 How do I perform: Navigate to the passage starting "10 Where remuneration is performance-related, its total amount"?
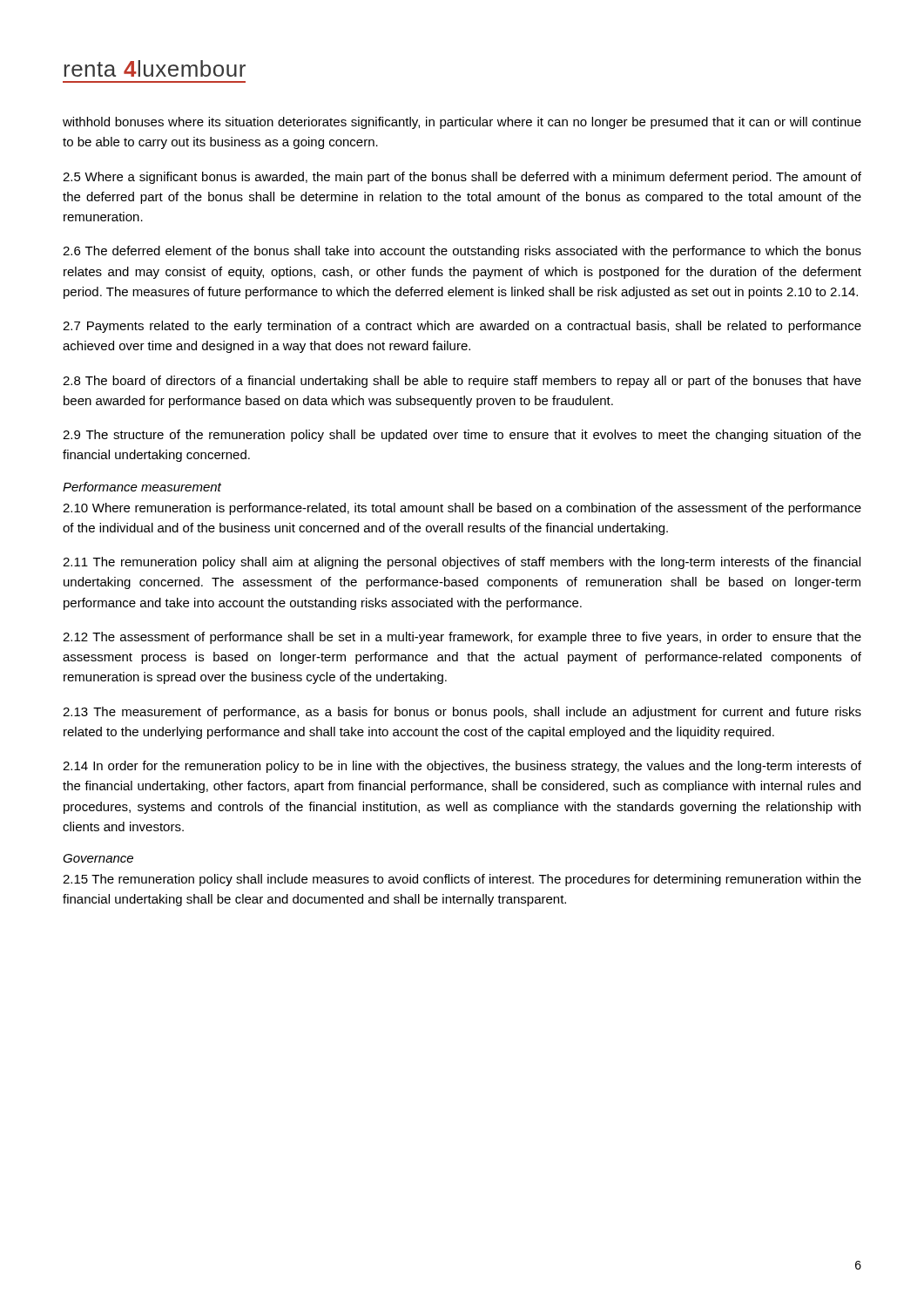pos(462,517)
